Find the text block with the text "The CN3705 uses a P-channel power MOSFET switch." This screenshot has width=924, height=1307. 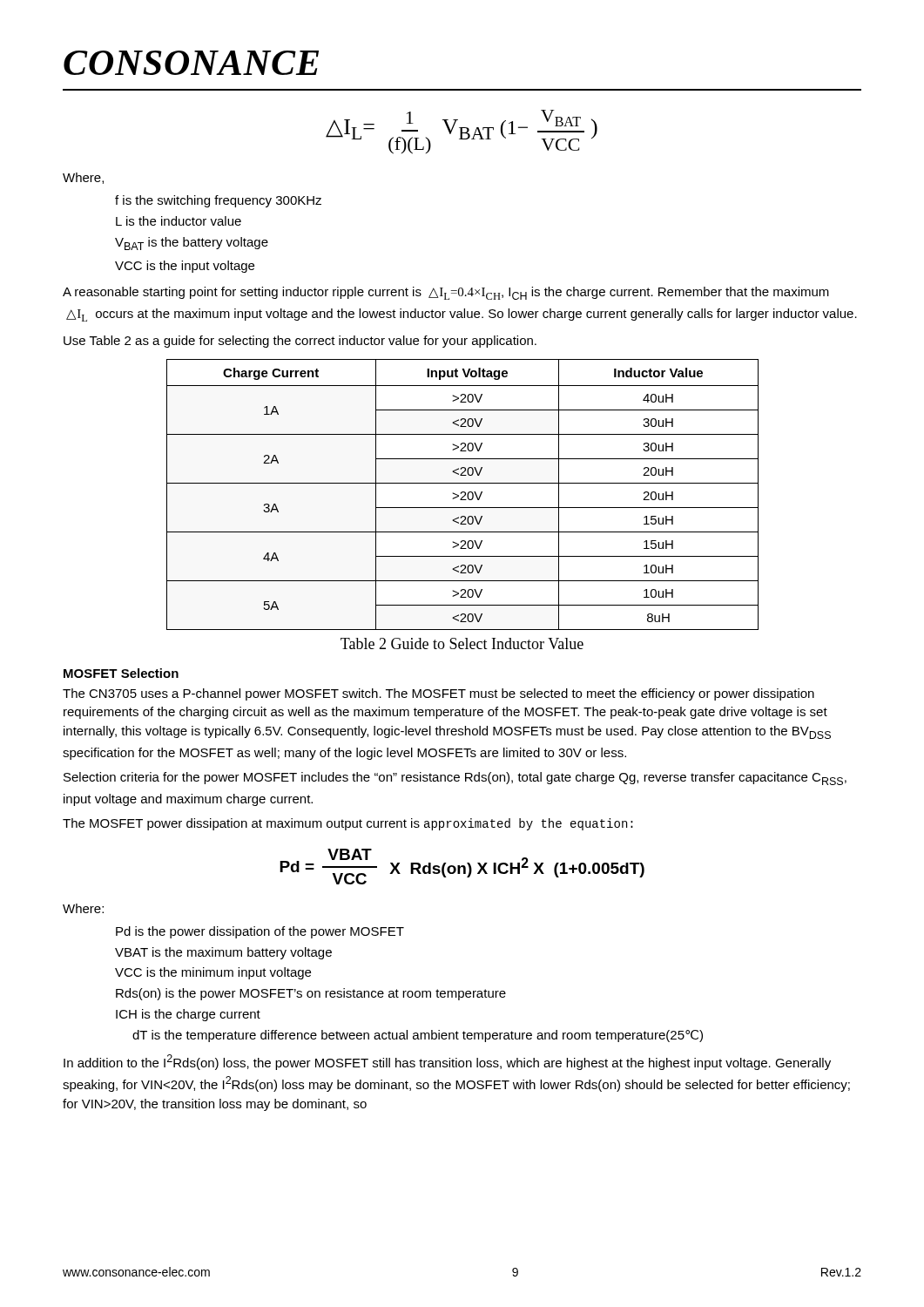pos(447,723)
